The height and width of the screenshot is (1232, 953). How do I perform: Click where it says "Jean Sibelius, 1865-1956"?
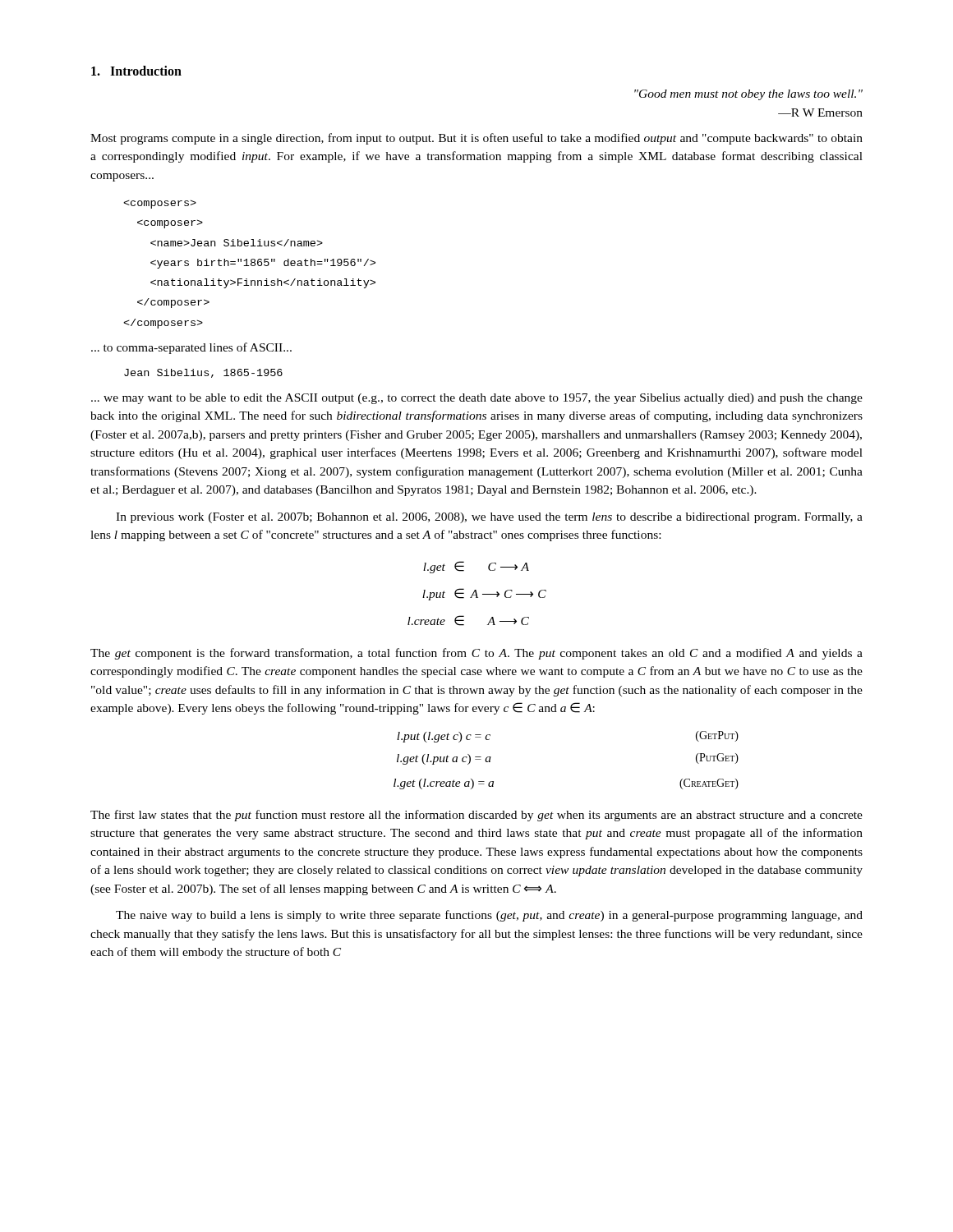[x=203, y=374]
